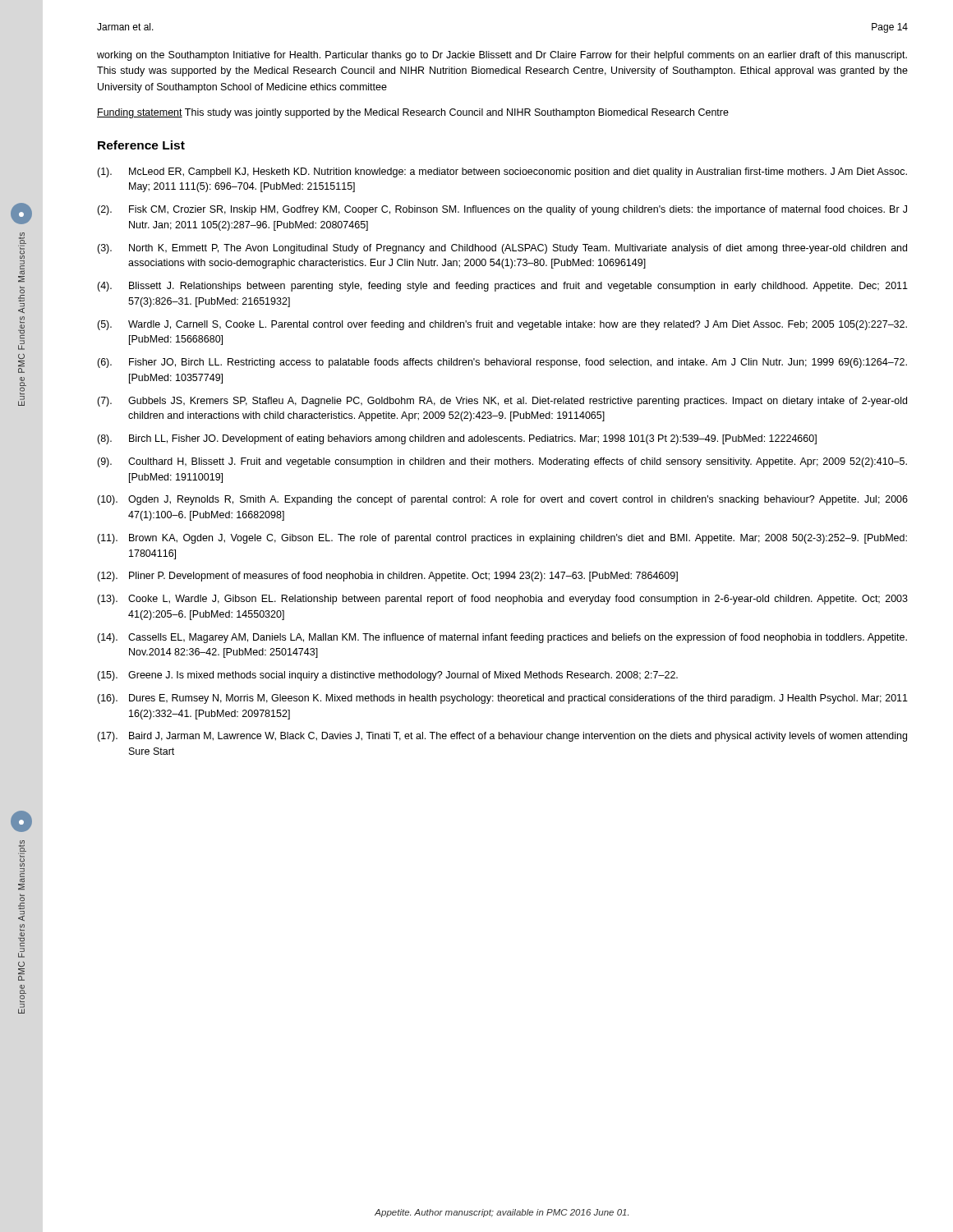Navigate to the element starting "(10). Ogden J, Reynolds R, Smith A."

click(x=502, y=508)
